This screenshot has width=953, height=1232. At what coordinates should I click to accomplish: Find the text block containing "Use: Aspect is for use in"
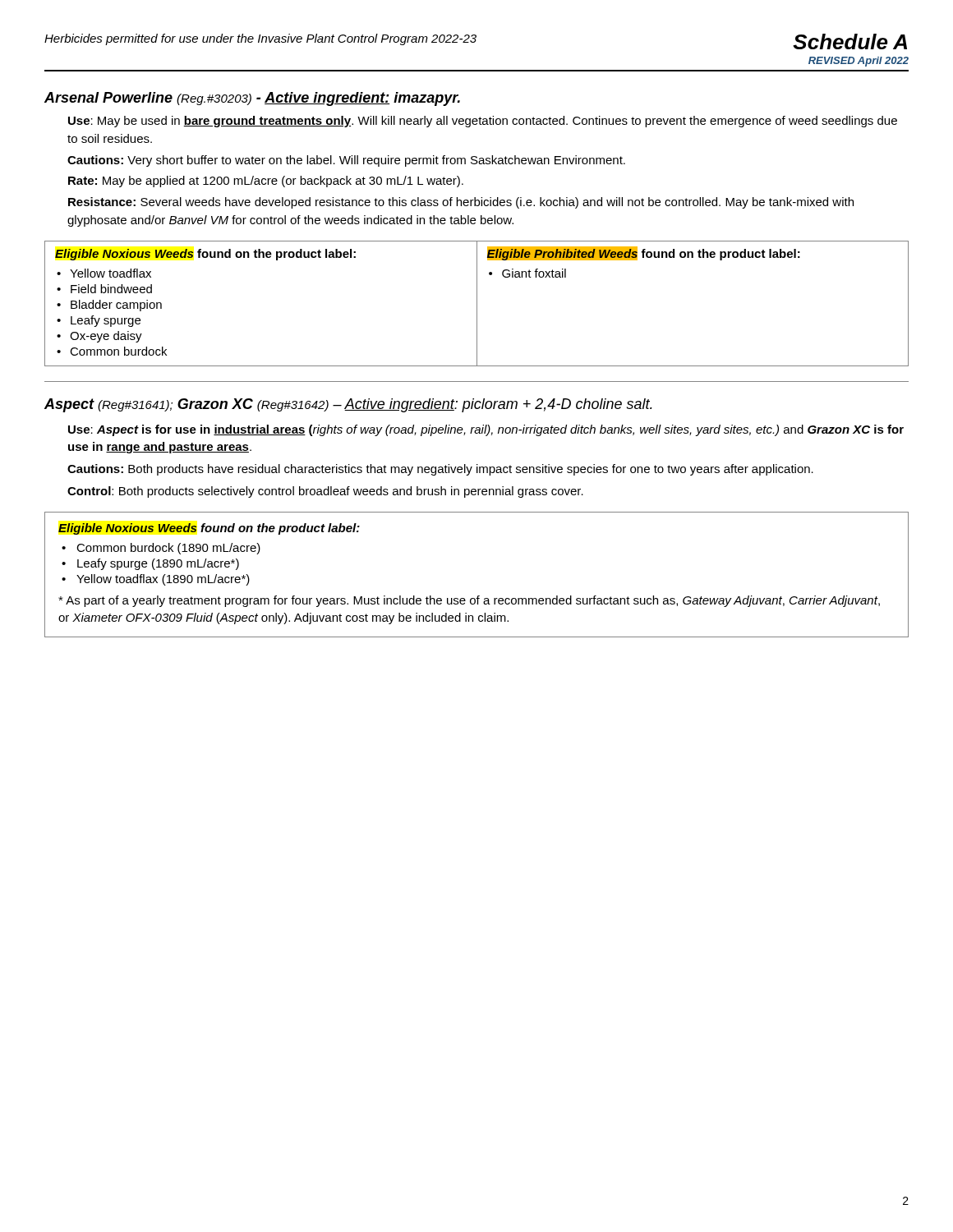[486, 438]
